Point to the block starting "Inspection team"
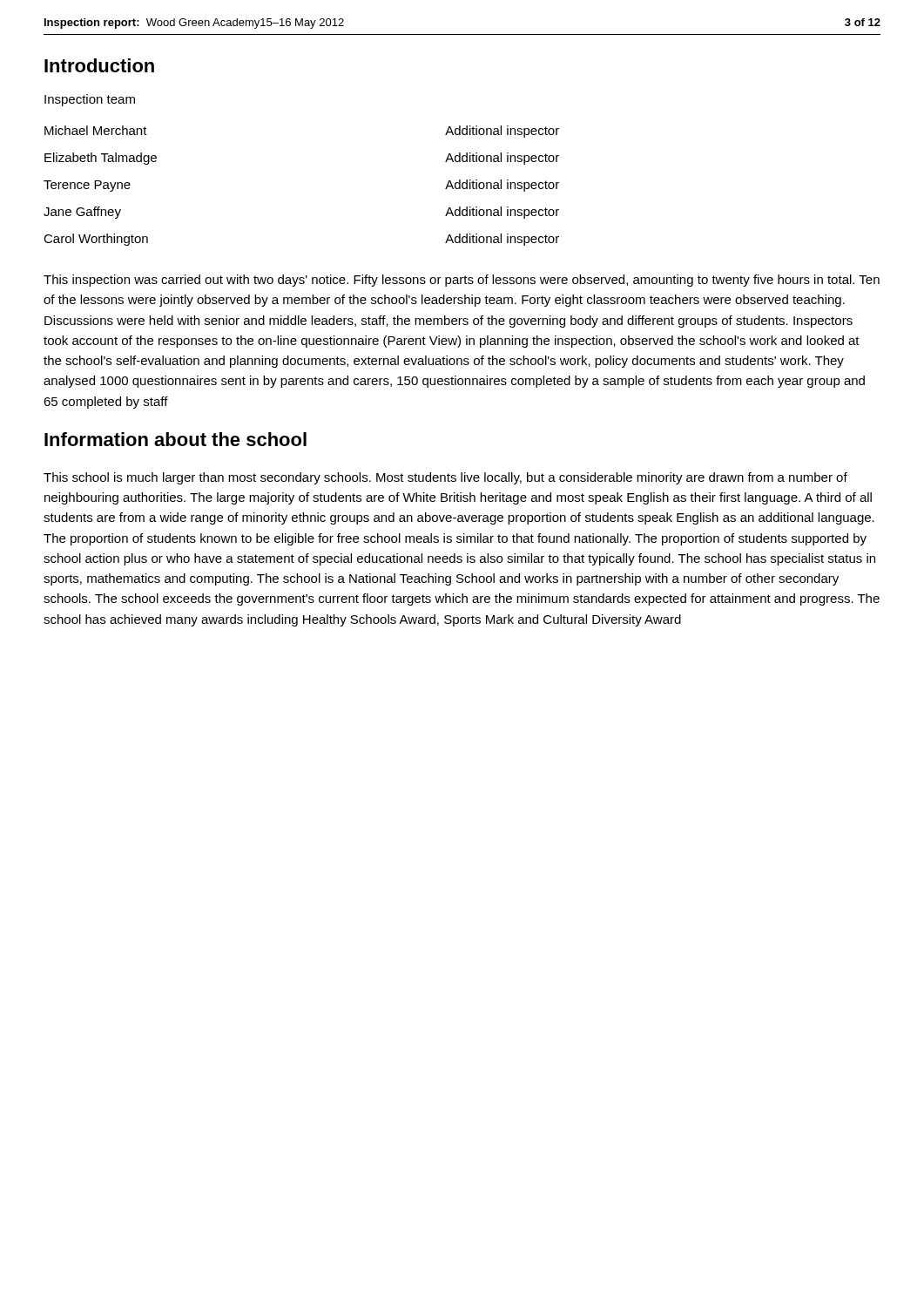 [90, 99]
